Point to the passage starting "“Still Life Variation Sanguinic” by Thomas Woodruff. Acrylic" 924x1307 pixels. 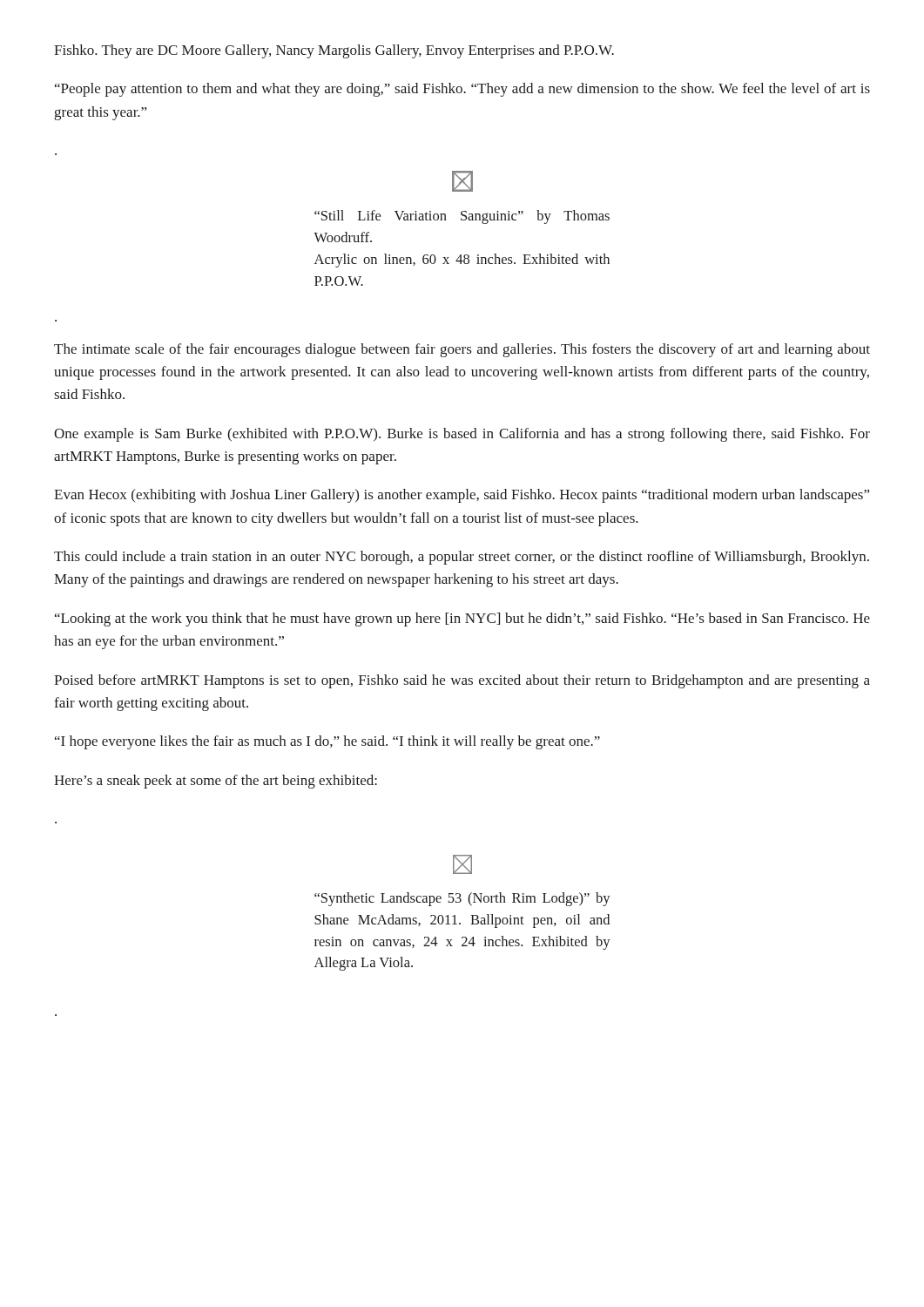(x=462, y=249)
